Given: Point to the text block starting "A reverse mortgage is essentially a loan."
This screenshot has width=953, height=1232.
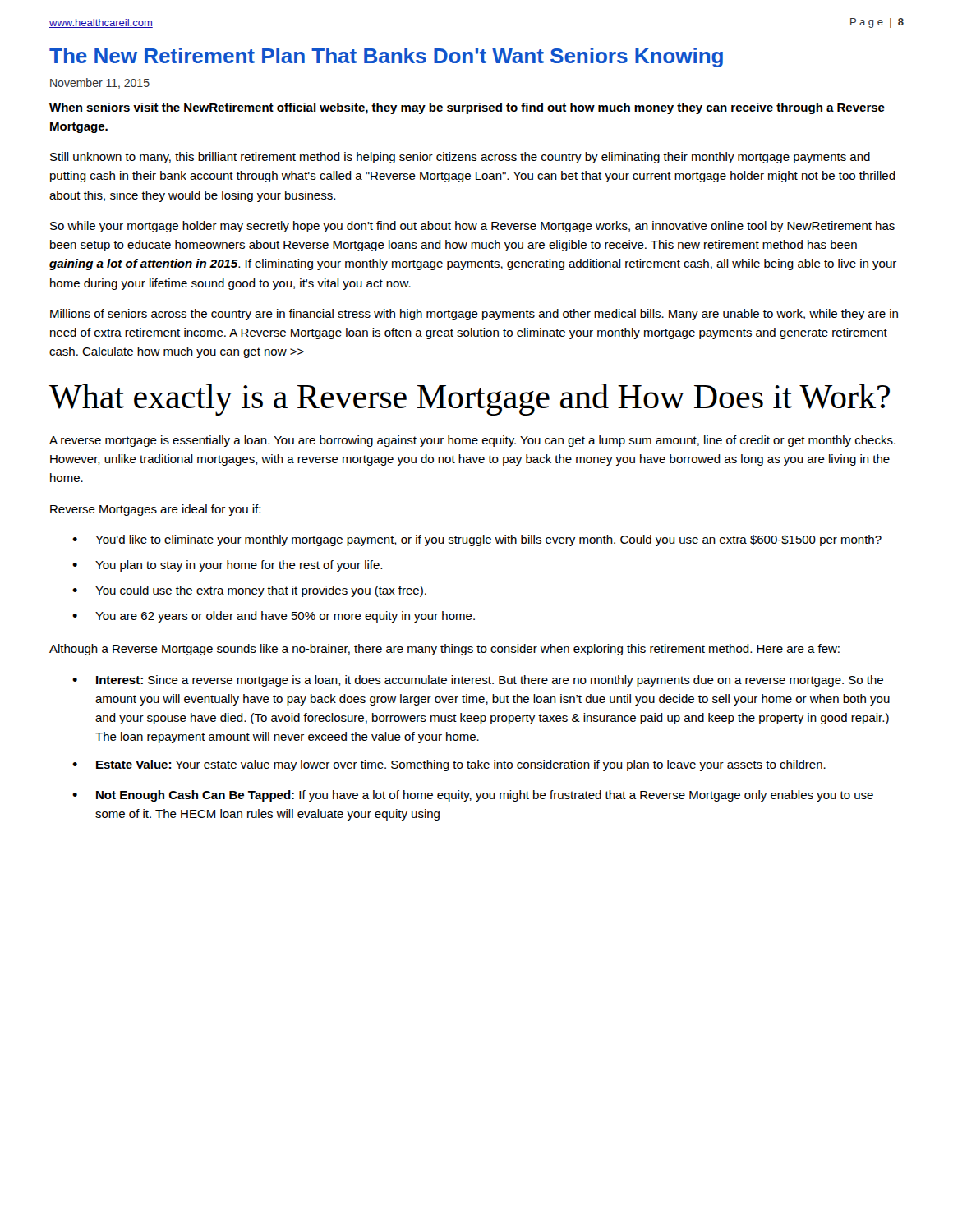Looking at the screenshot, I should pyautogui.click(x=473, y=459).
